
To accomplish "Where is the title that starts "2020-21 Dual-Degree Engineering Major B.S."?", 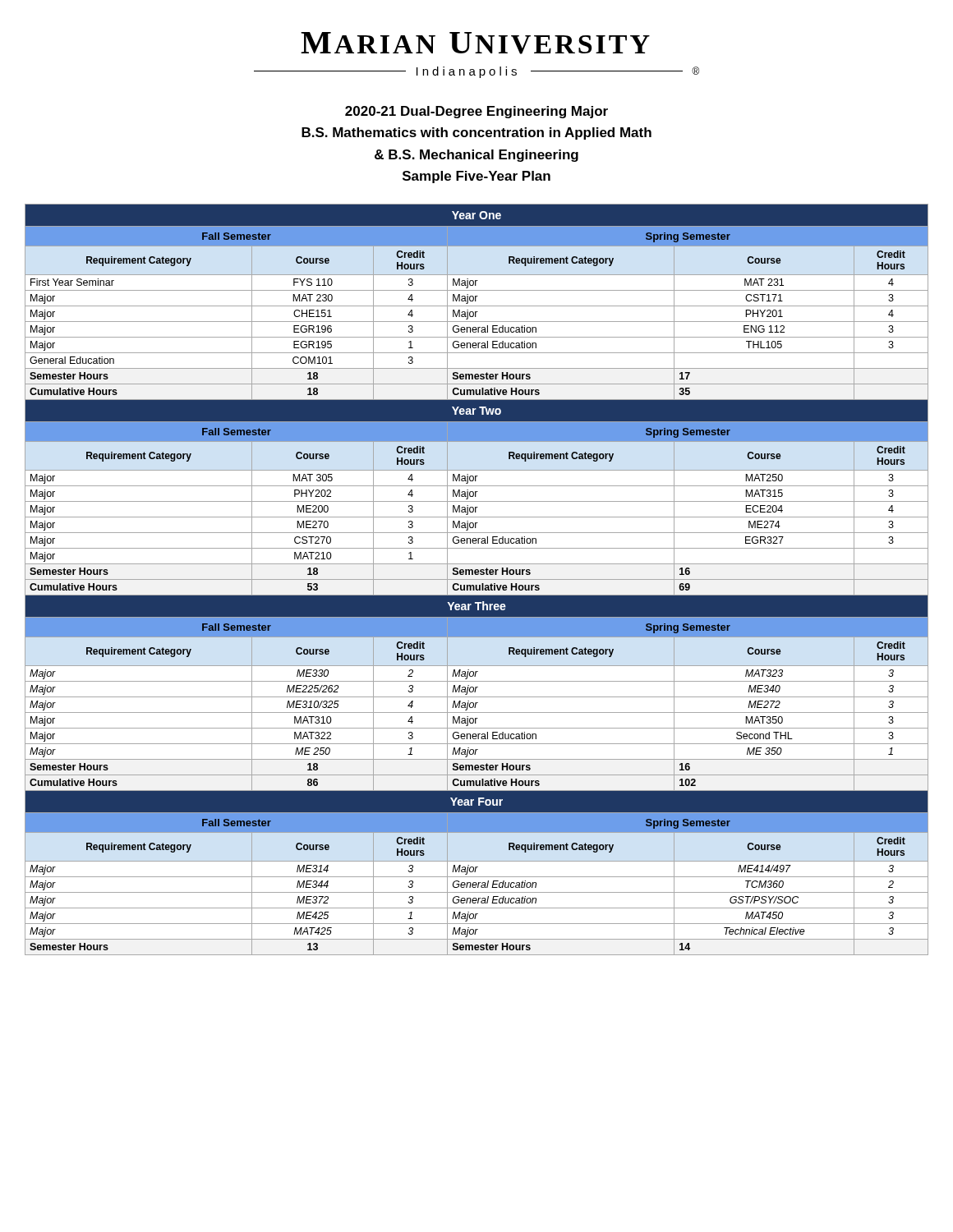I will (x=476, y=144).
